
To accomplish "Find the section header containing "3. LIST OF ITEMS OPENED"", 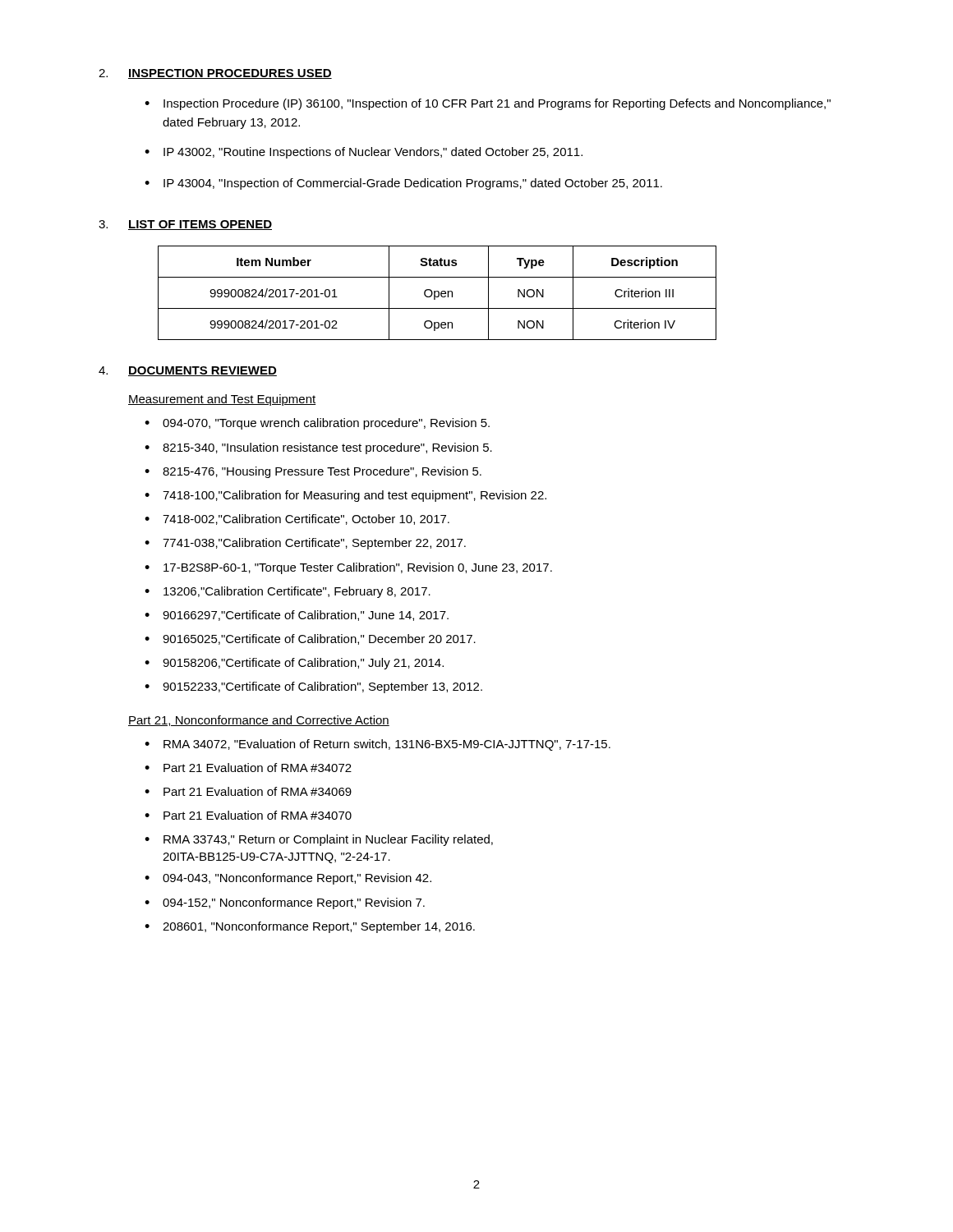I will [185, 224].
